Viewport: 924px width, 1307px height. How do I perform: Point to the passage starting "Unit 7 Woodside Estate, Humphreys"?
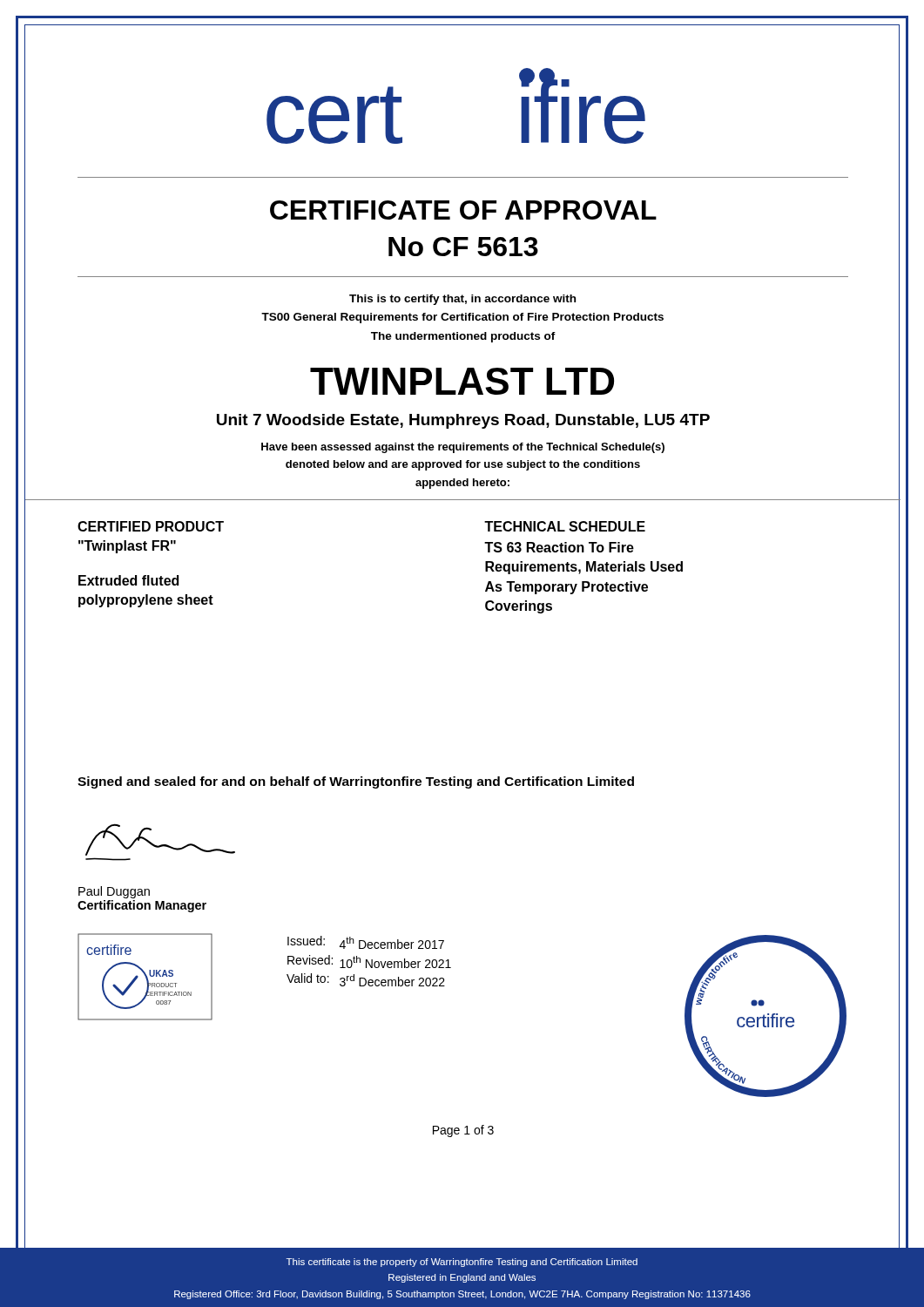[463, 419]
